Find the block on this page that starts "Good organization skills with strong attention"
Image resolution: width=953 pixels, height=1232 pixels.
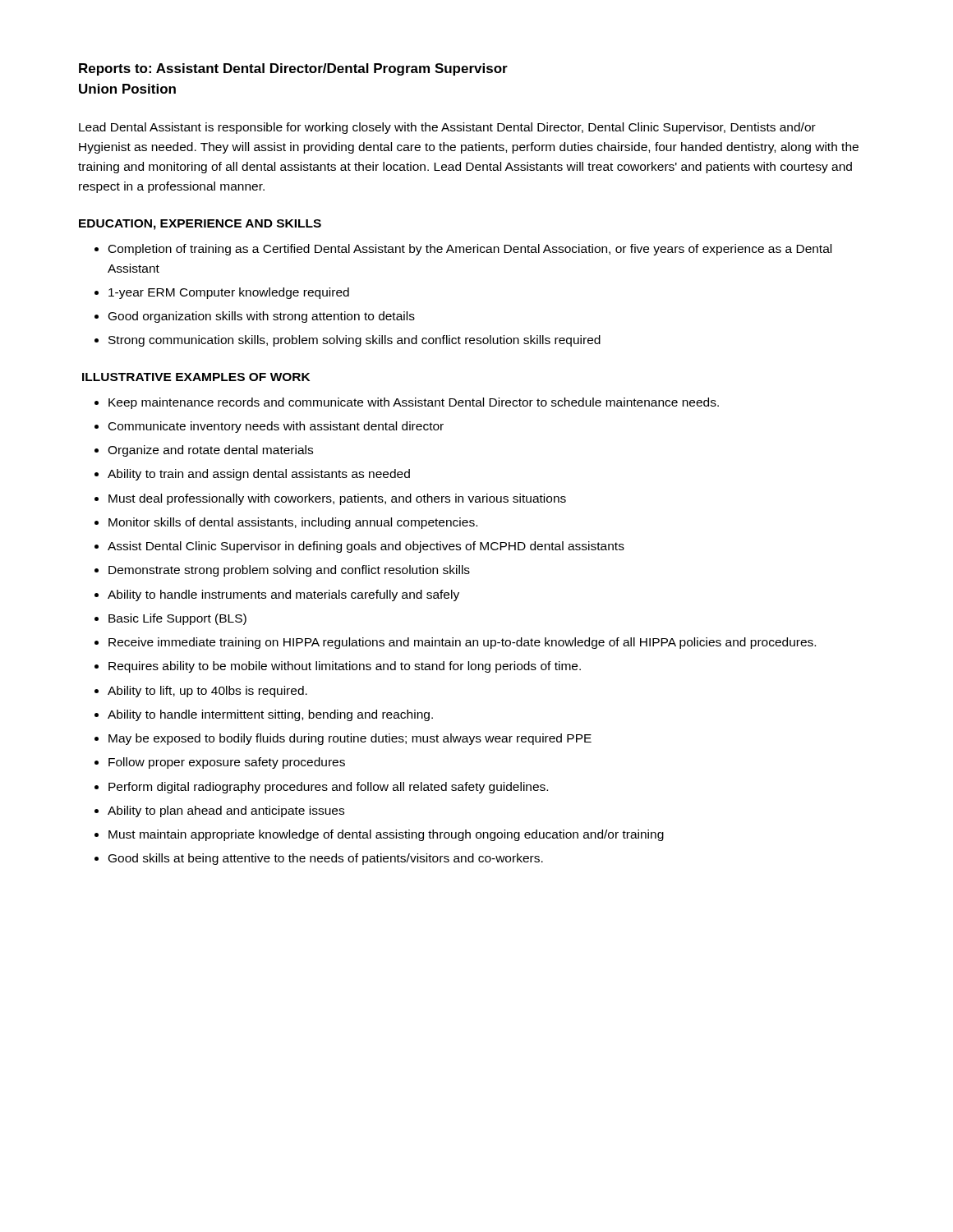tap(261, 316)
